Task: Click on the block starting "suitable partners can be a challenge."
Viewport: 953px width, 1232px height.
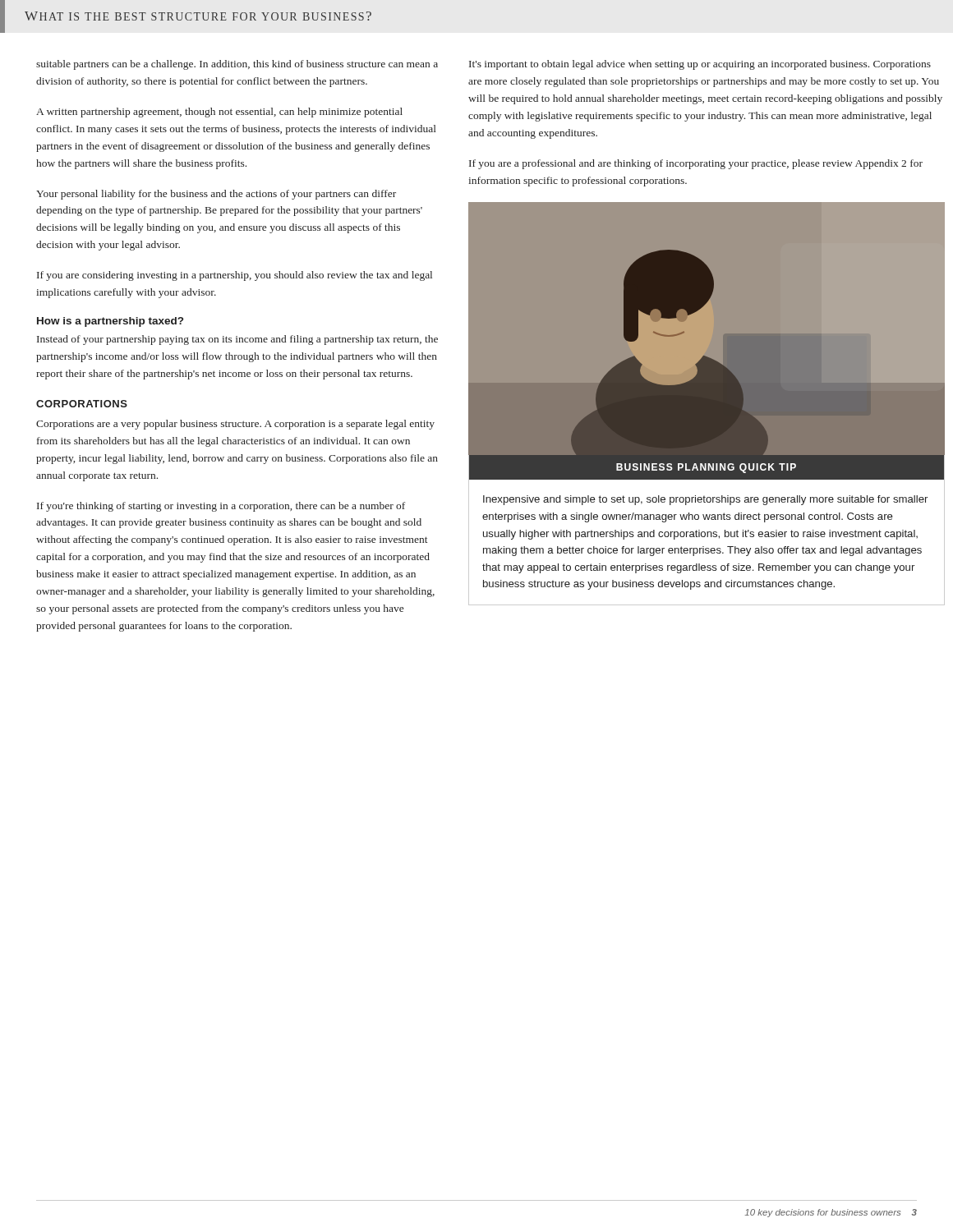Action: point(237,72)
